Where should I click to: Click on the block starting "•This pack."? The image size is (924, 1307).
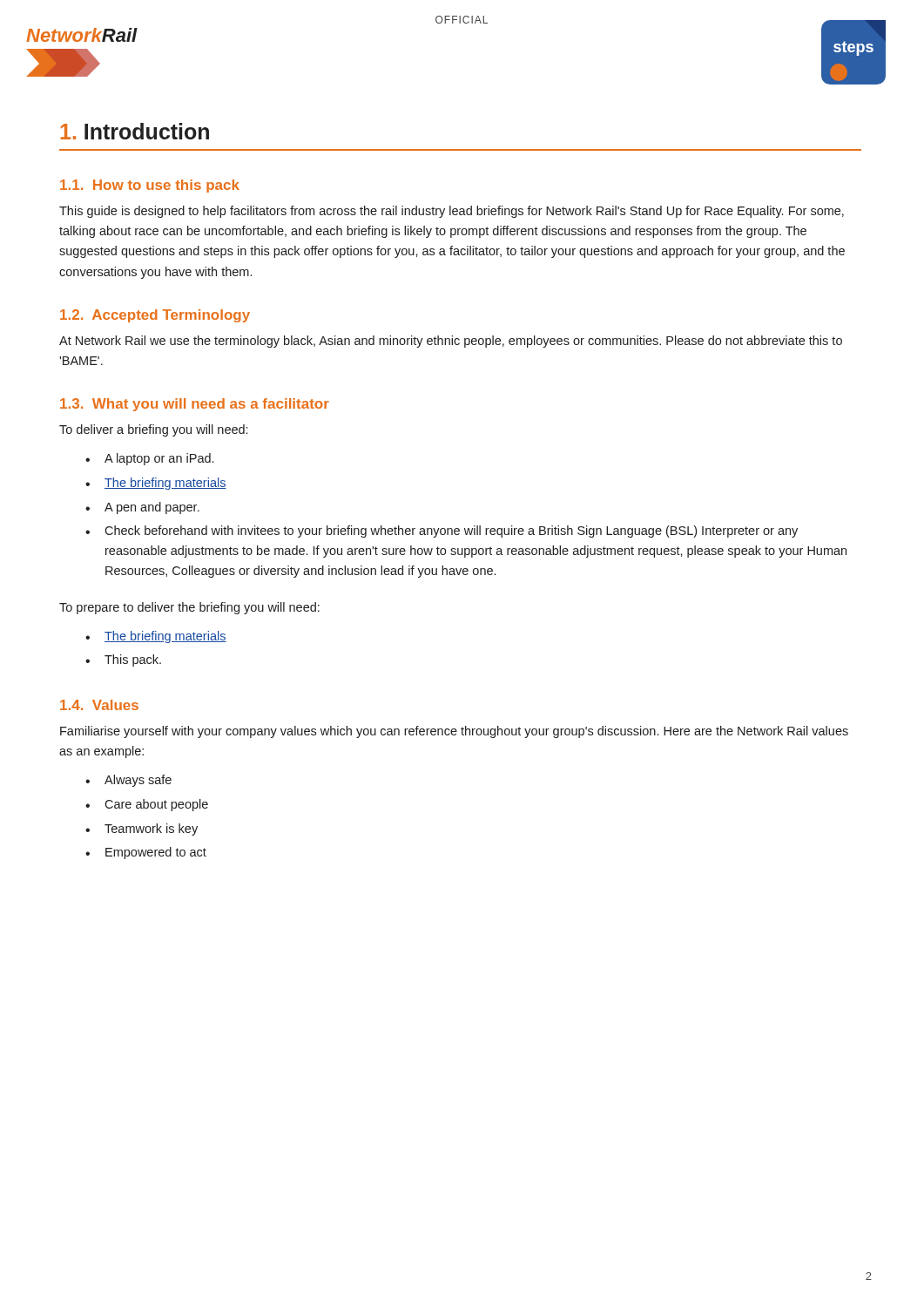[124, 662]
